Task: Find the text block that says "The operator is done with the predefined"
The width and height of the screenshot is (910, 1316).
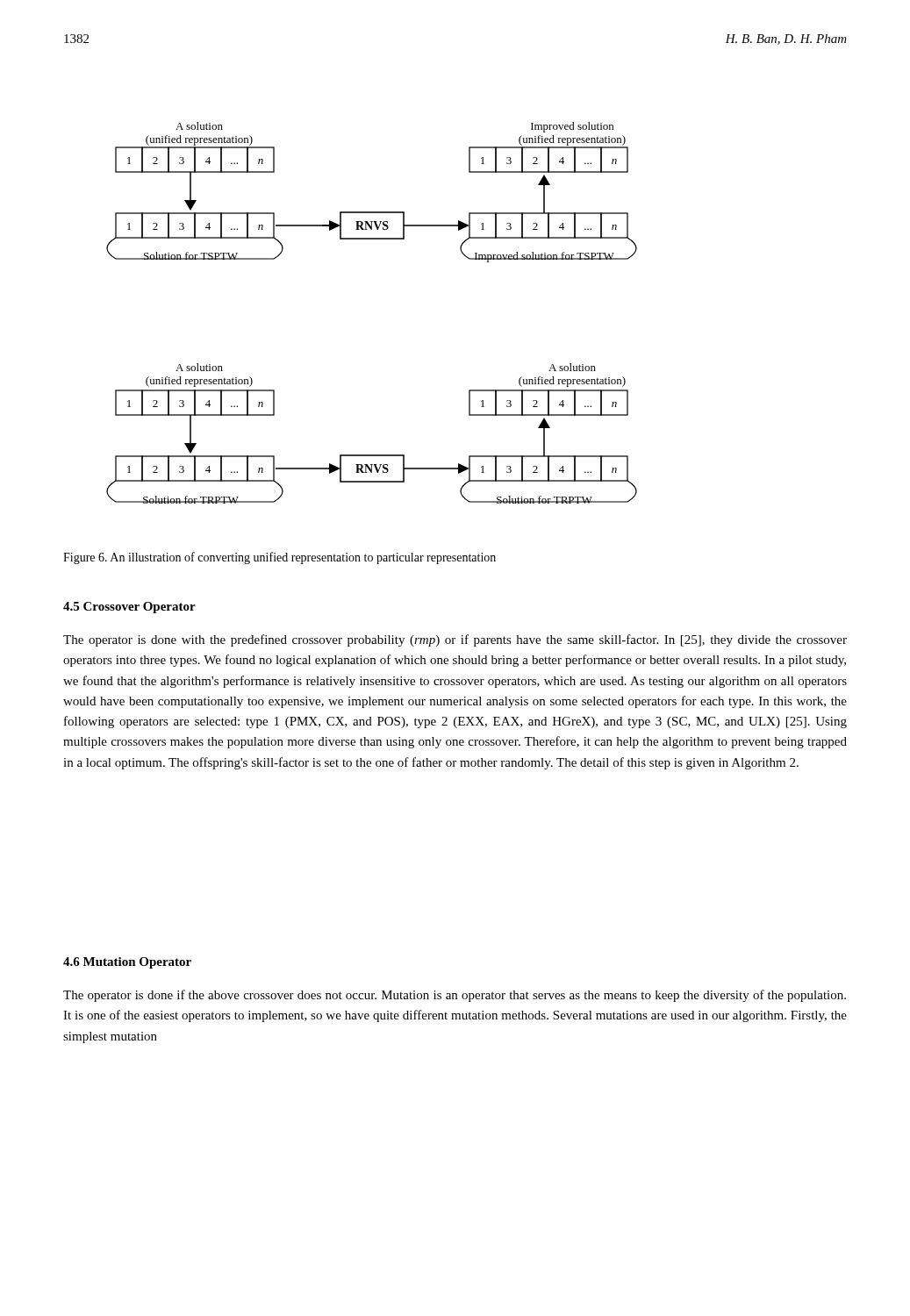Action: (455, 701)
